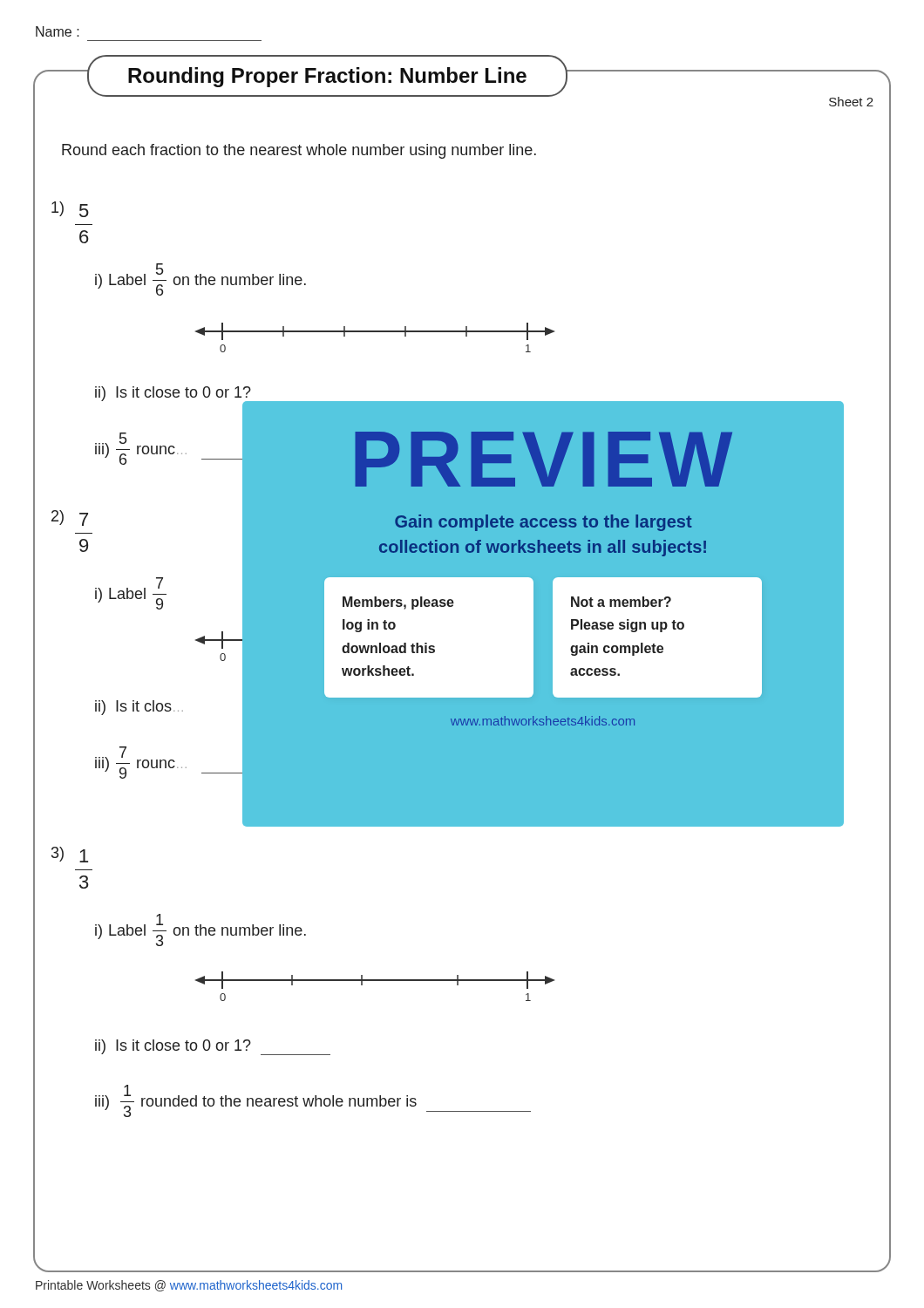Locate the block of text that opens with "iii) 13 rounded to the nearest"
This screenshot has width=924, height=1308.
click(313, 1102)
